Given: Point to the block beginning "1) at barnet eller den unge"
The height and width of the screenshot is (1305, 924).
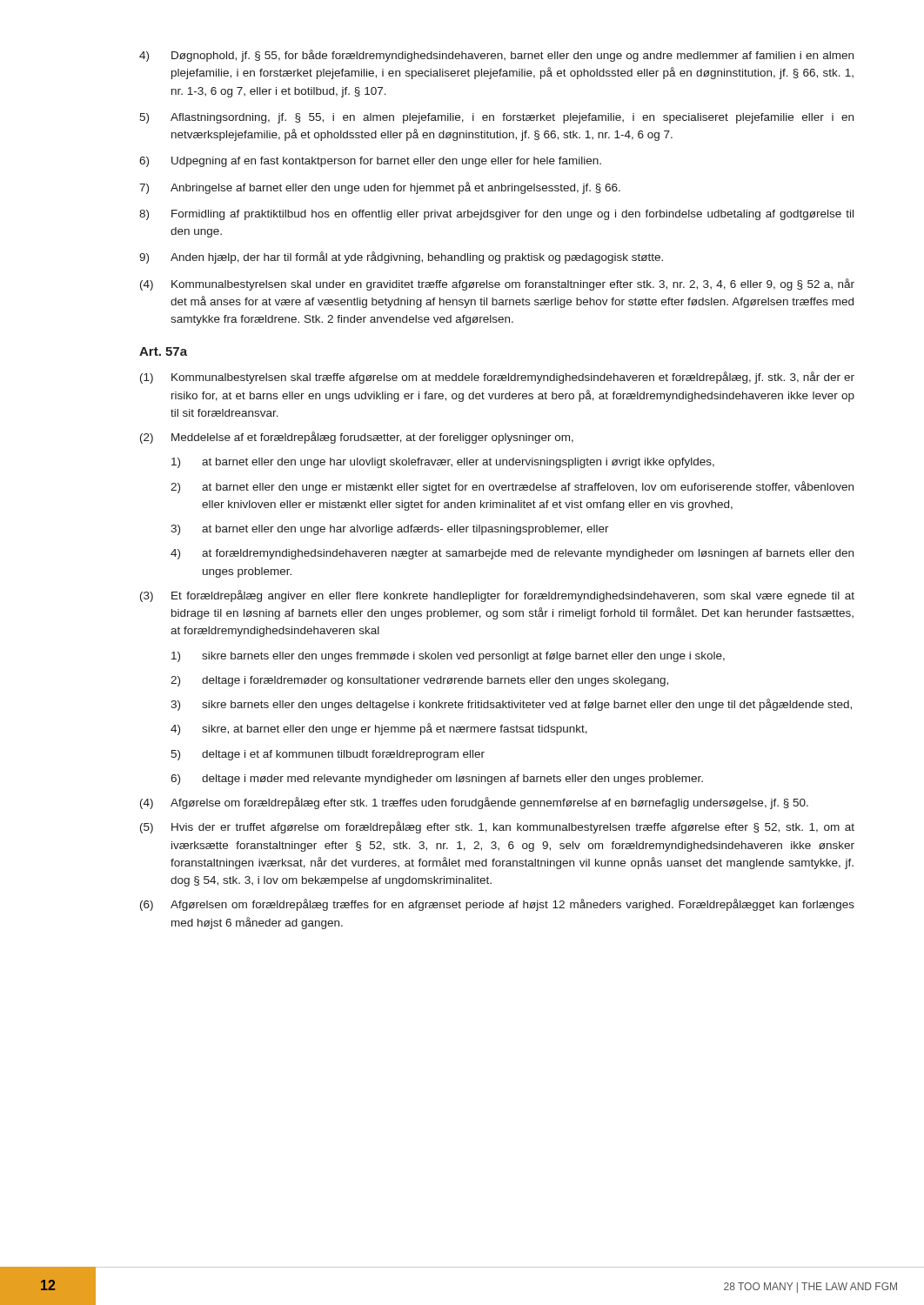Looking at the screenshot, I should (x=512, y=462).
